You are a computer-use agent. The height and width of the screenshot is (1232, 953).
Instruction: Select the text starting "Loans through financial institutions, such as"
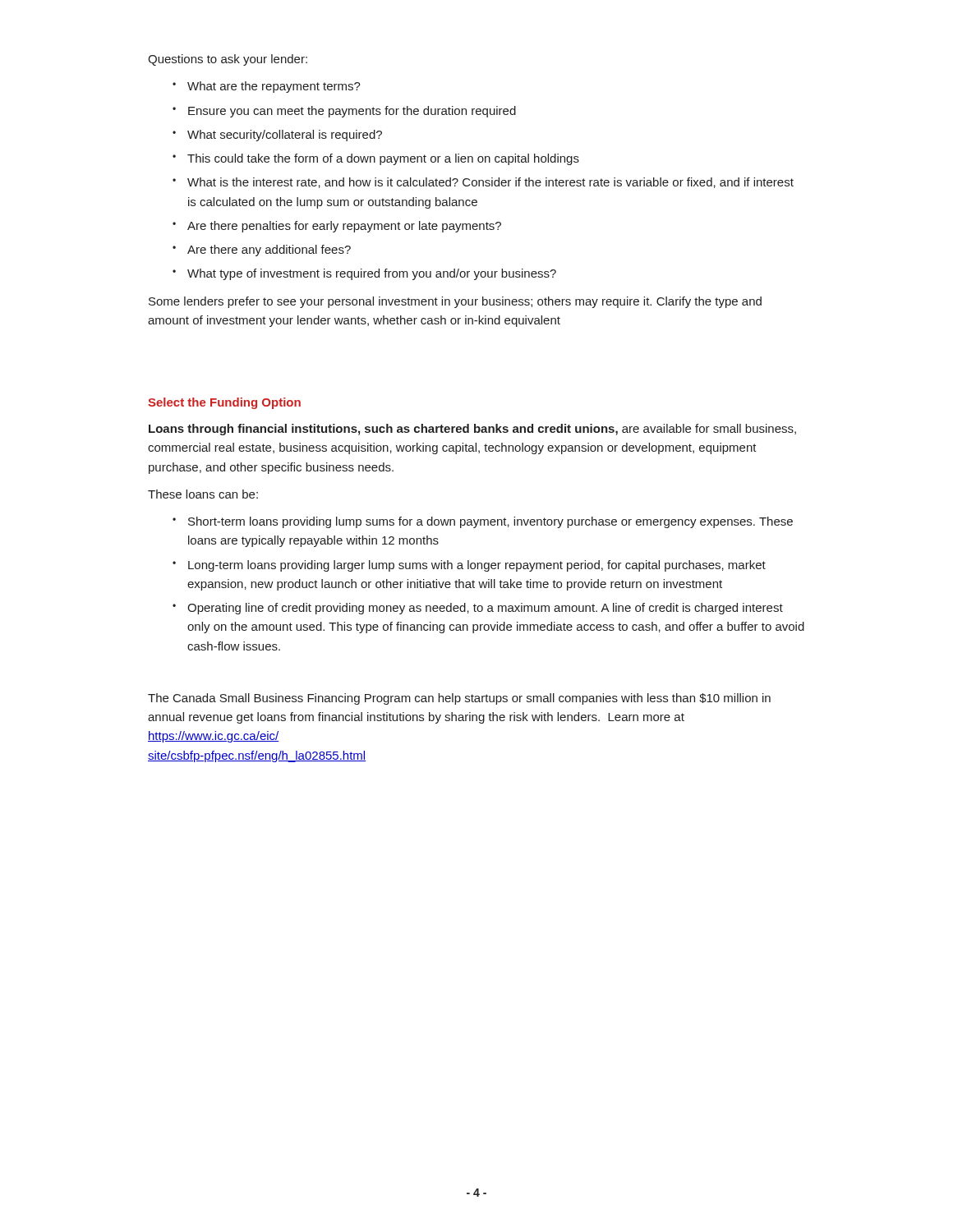pos(472,447)
